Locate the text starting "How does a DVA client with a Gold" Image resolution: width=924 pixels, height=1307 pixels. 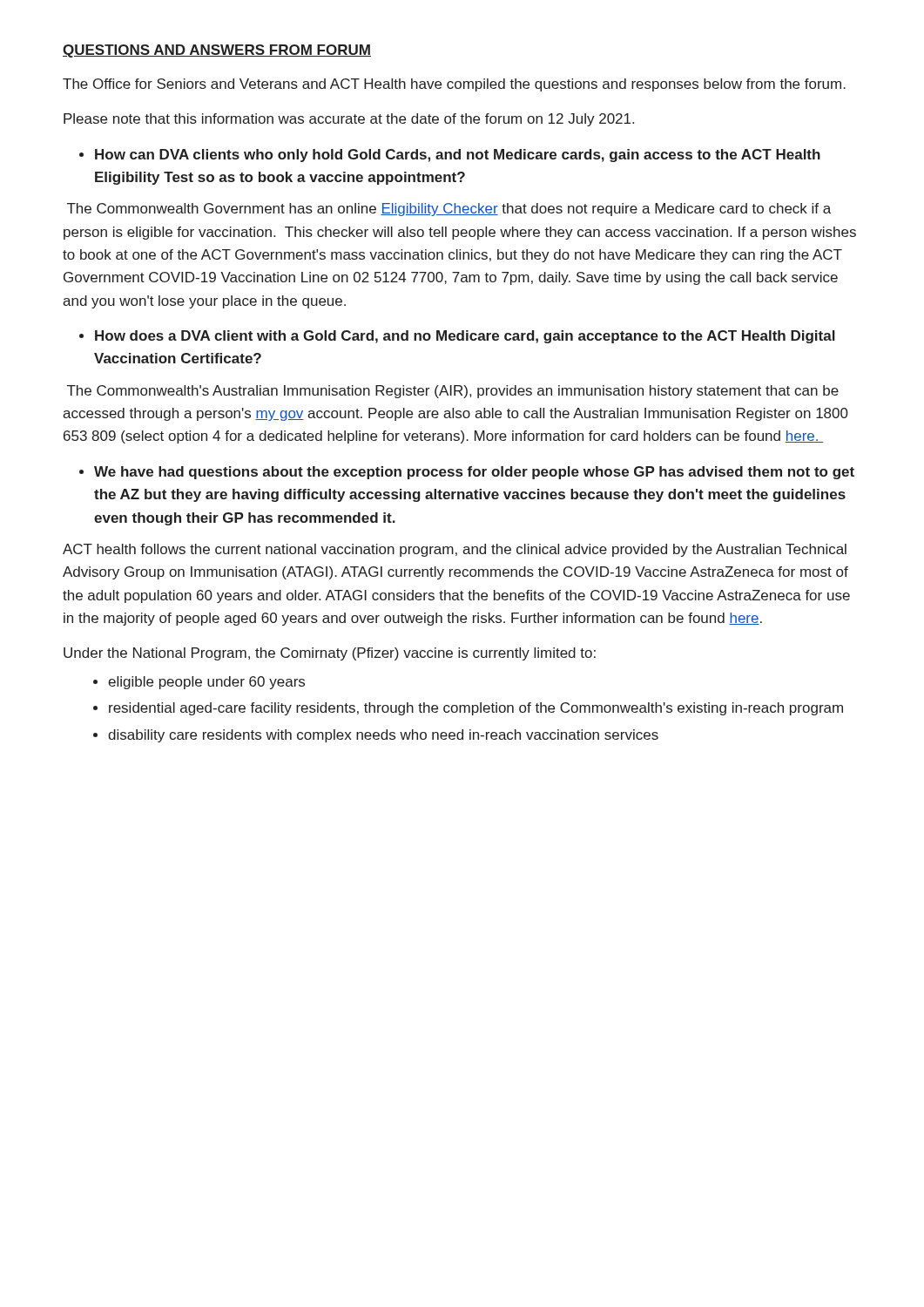(465, 347)
